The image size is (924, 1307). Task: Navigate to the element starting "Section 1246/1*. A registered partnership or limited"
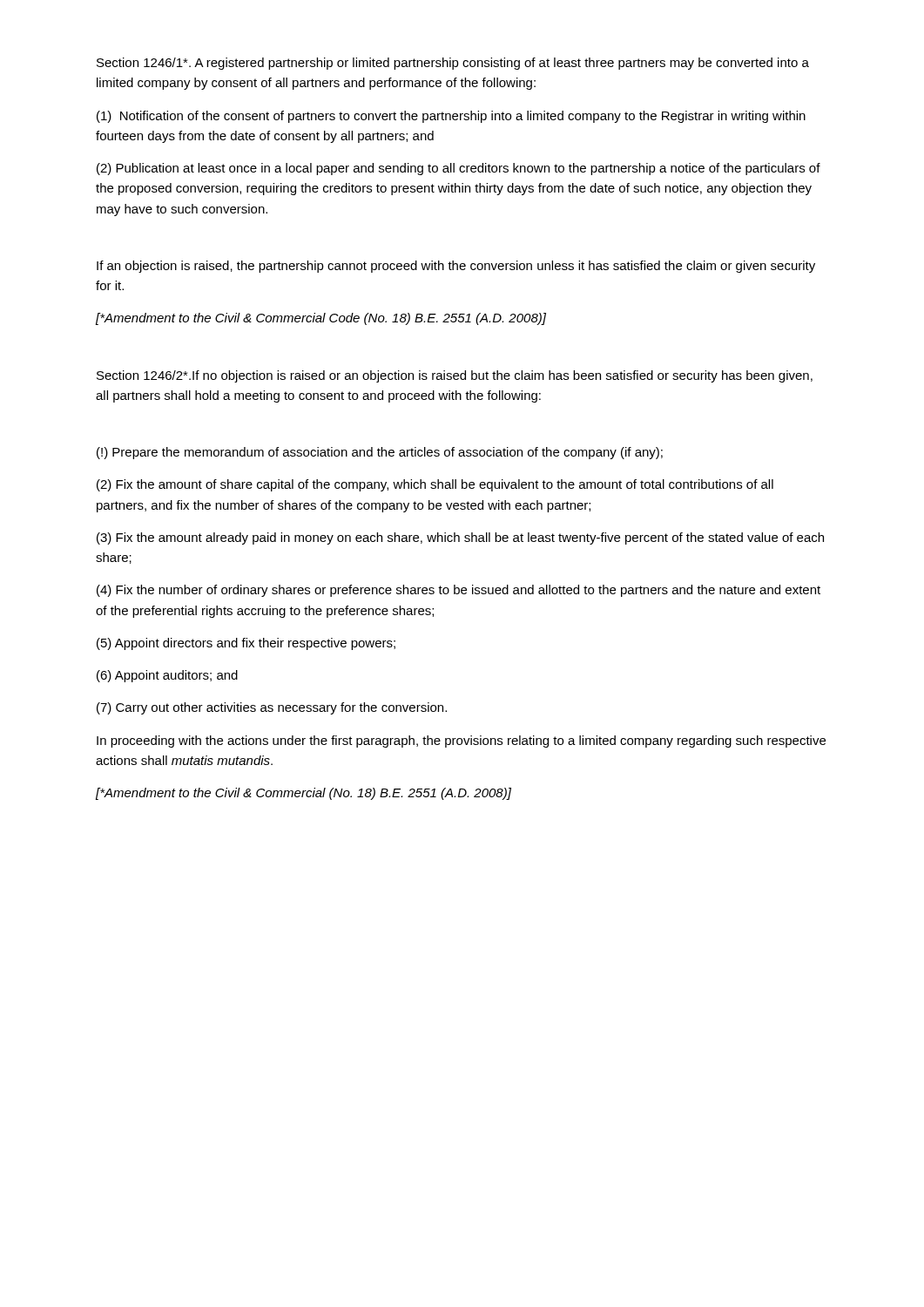point(452,72)
